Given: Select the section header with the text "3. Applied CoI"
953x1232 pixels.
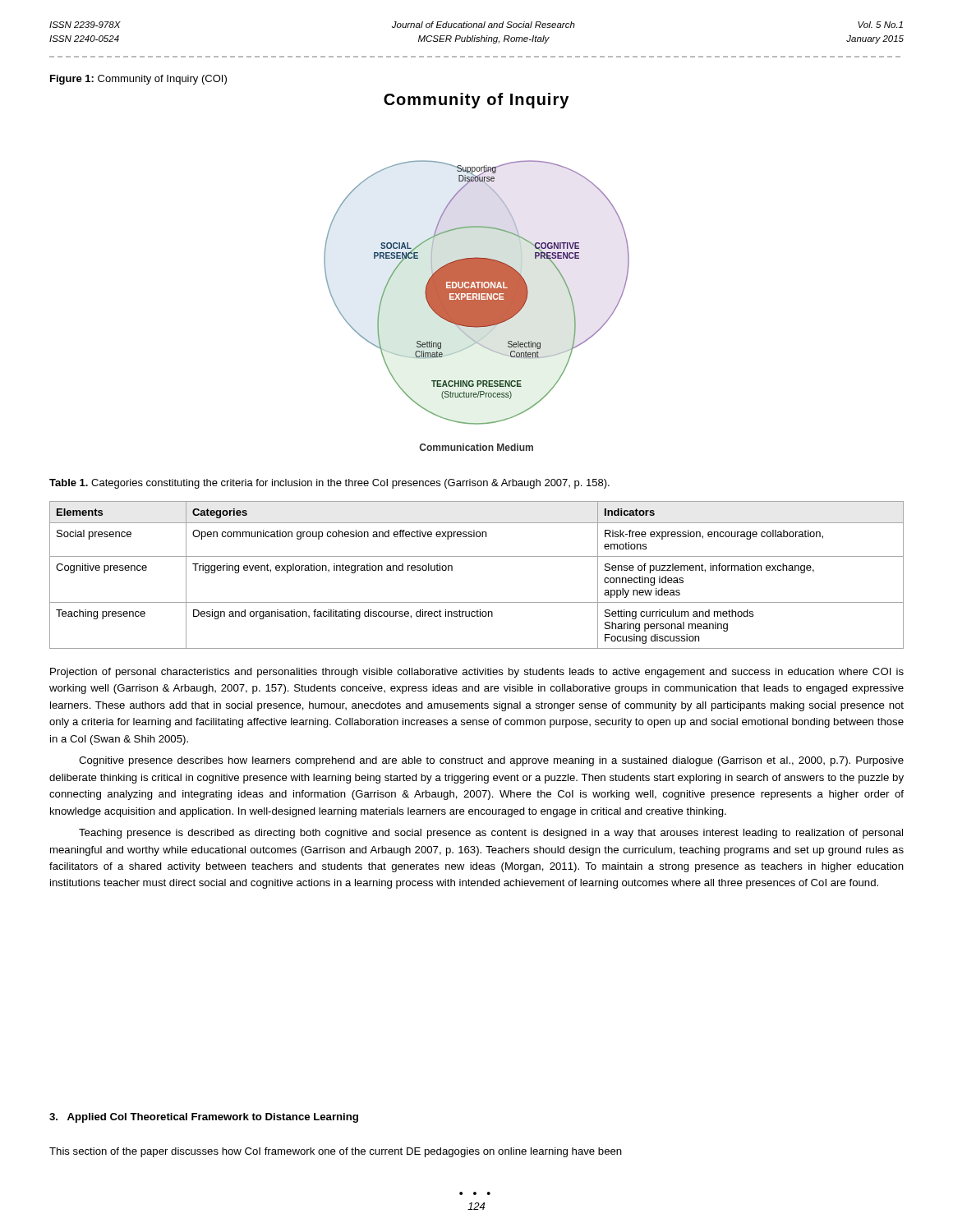Looking at the screenshot, I should coord(204,1117).
